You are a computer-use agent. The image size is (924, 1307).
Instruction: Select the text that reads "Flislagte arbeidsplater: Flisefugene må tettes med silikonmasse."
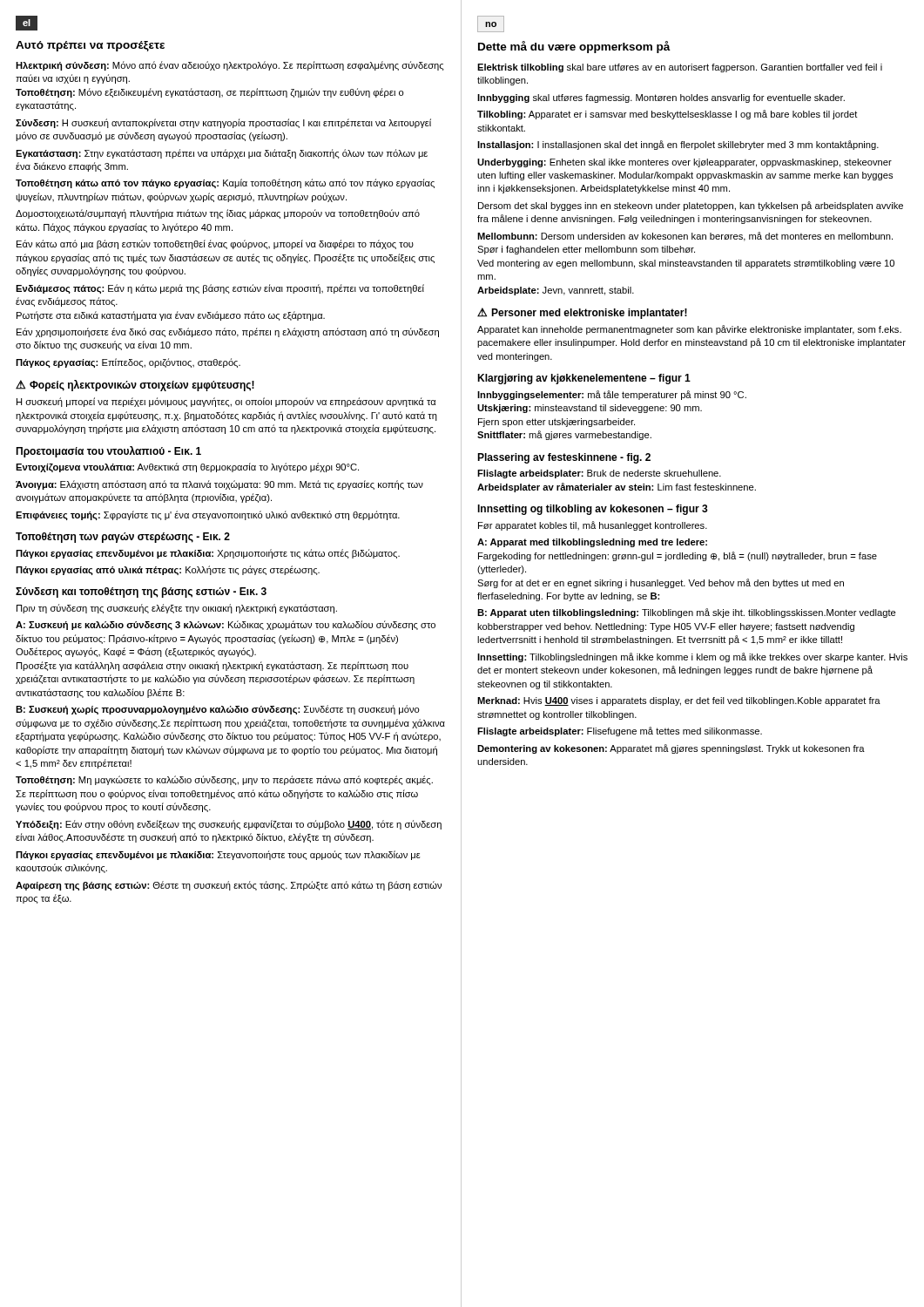(x=693, y=732)
